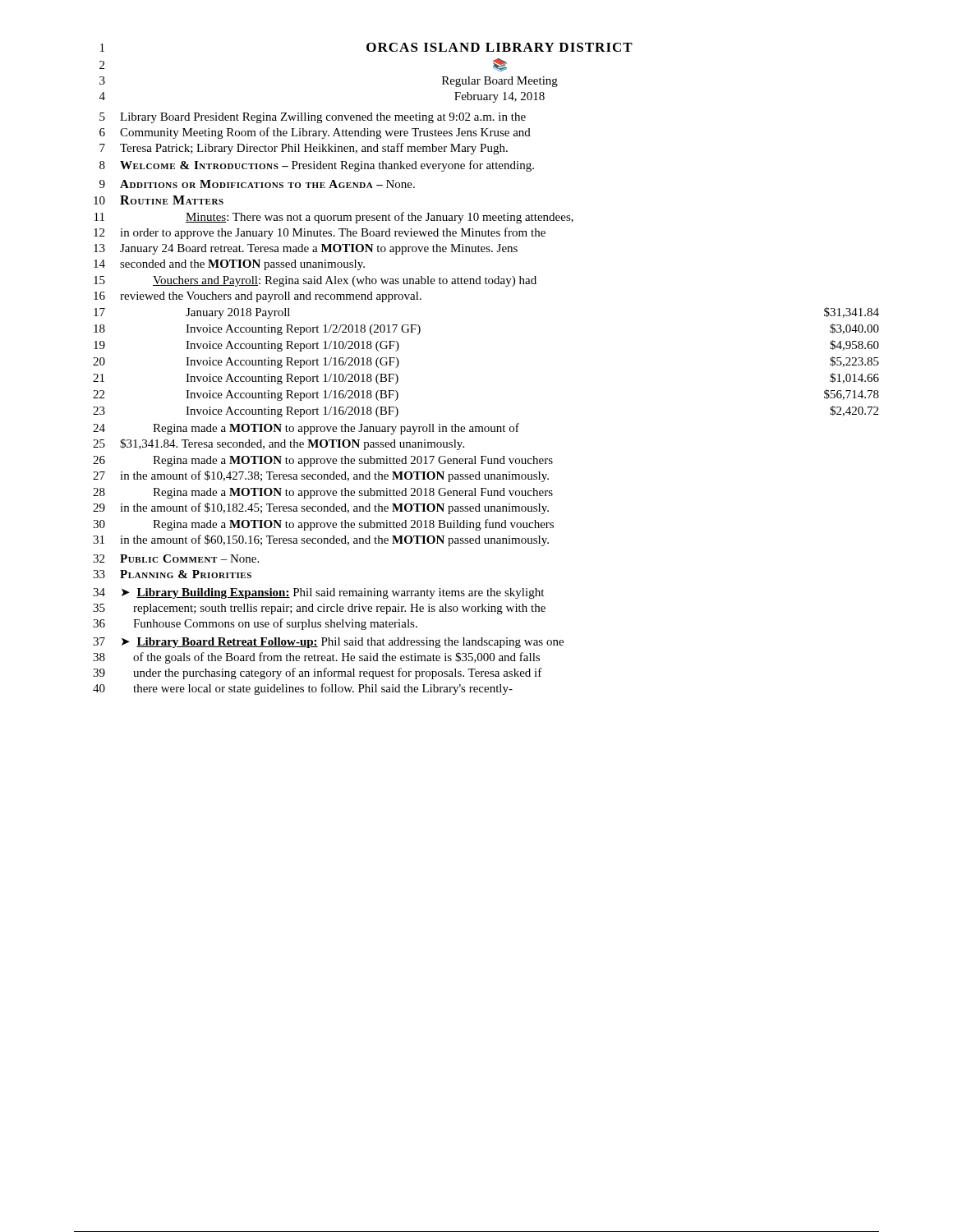The width and height of the screenshot is (953, 1232).
Task: Find the section header that says "32 Public Comment –"
Action: [x=176, y=559]
